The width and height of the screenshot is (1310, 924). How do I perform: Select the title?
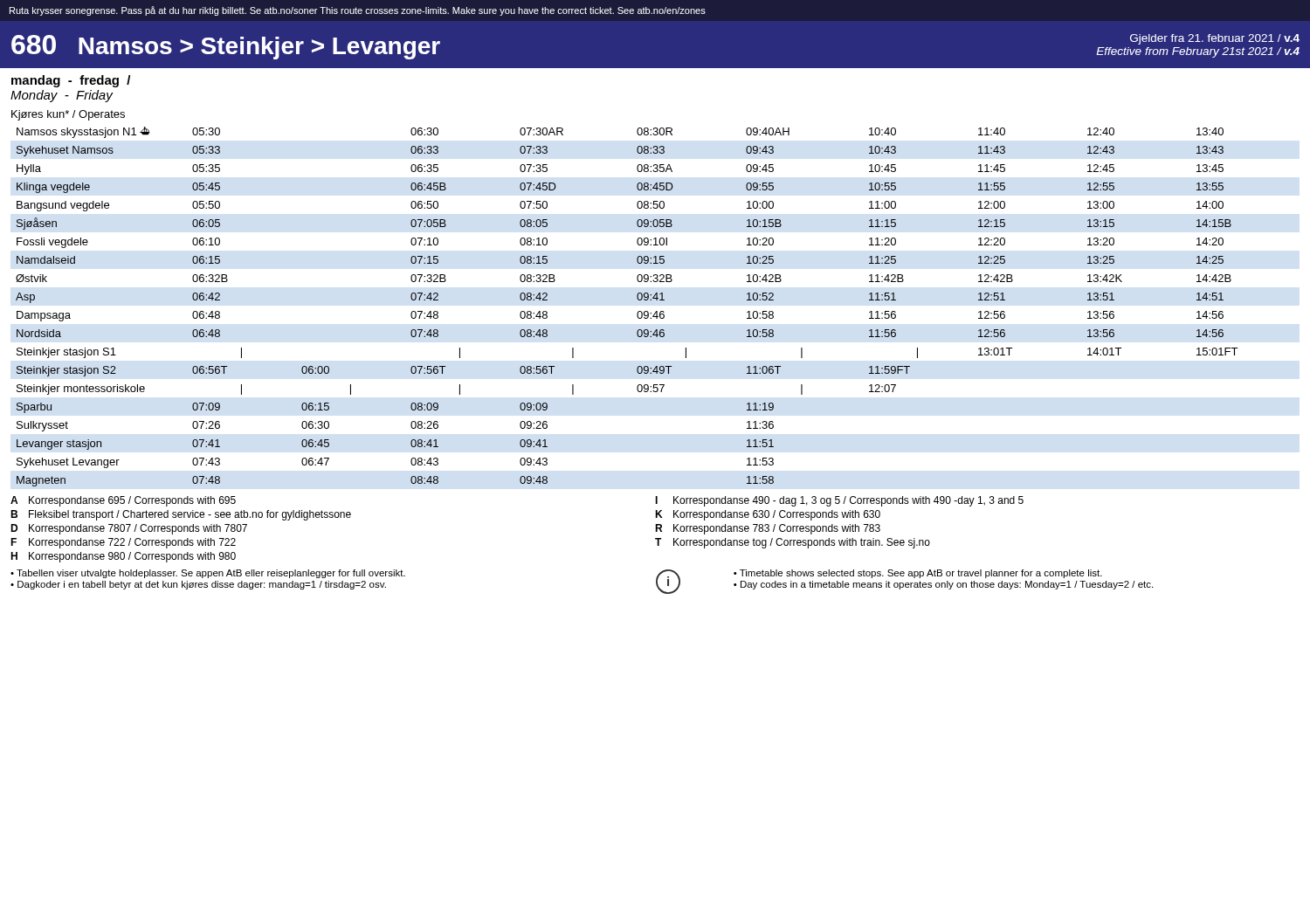(x=225, y=44)
